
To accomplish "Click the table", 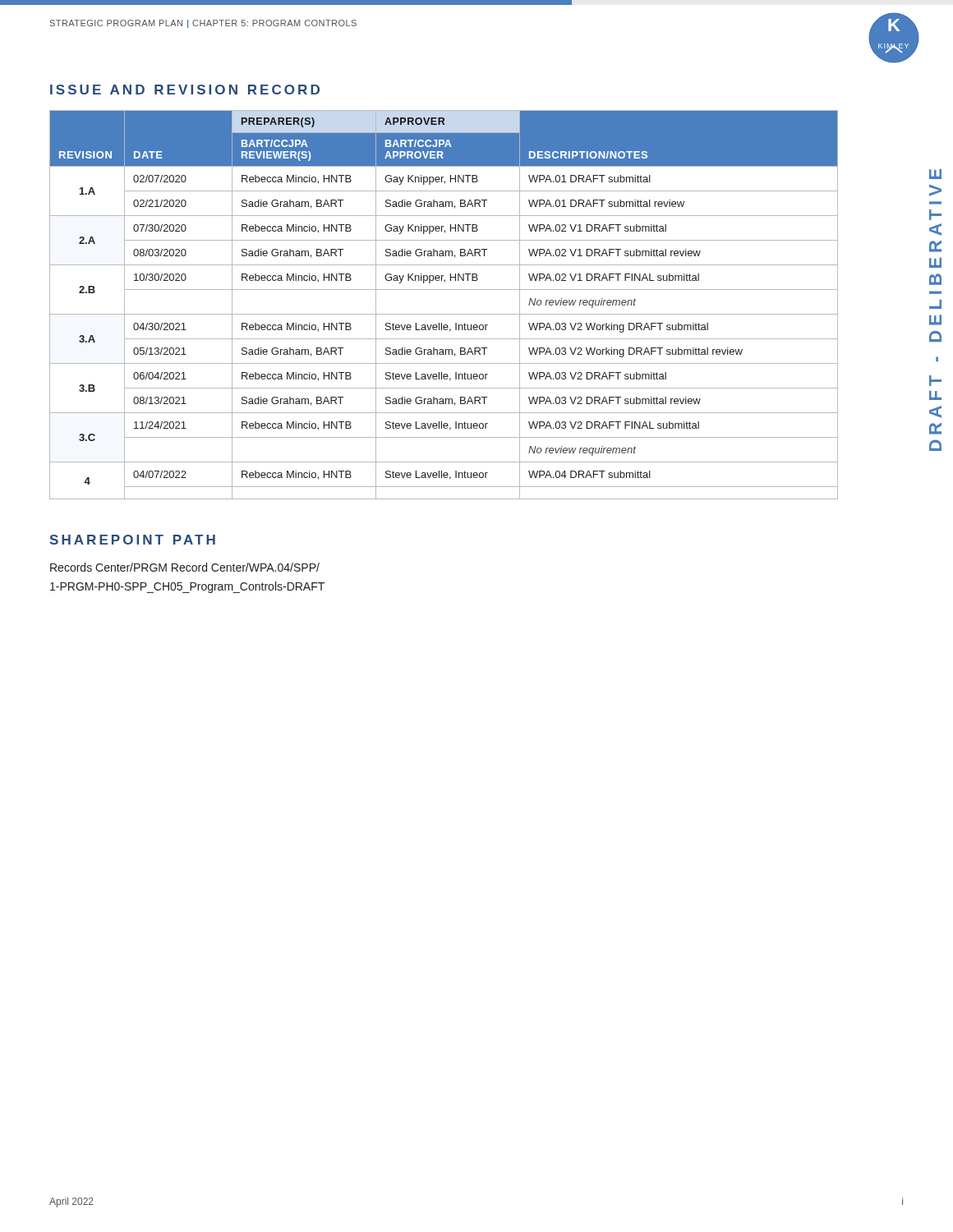I will (x=444, y=305).
